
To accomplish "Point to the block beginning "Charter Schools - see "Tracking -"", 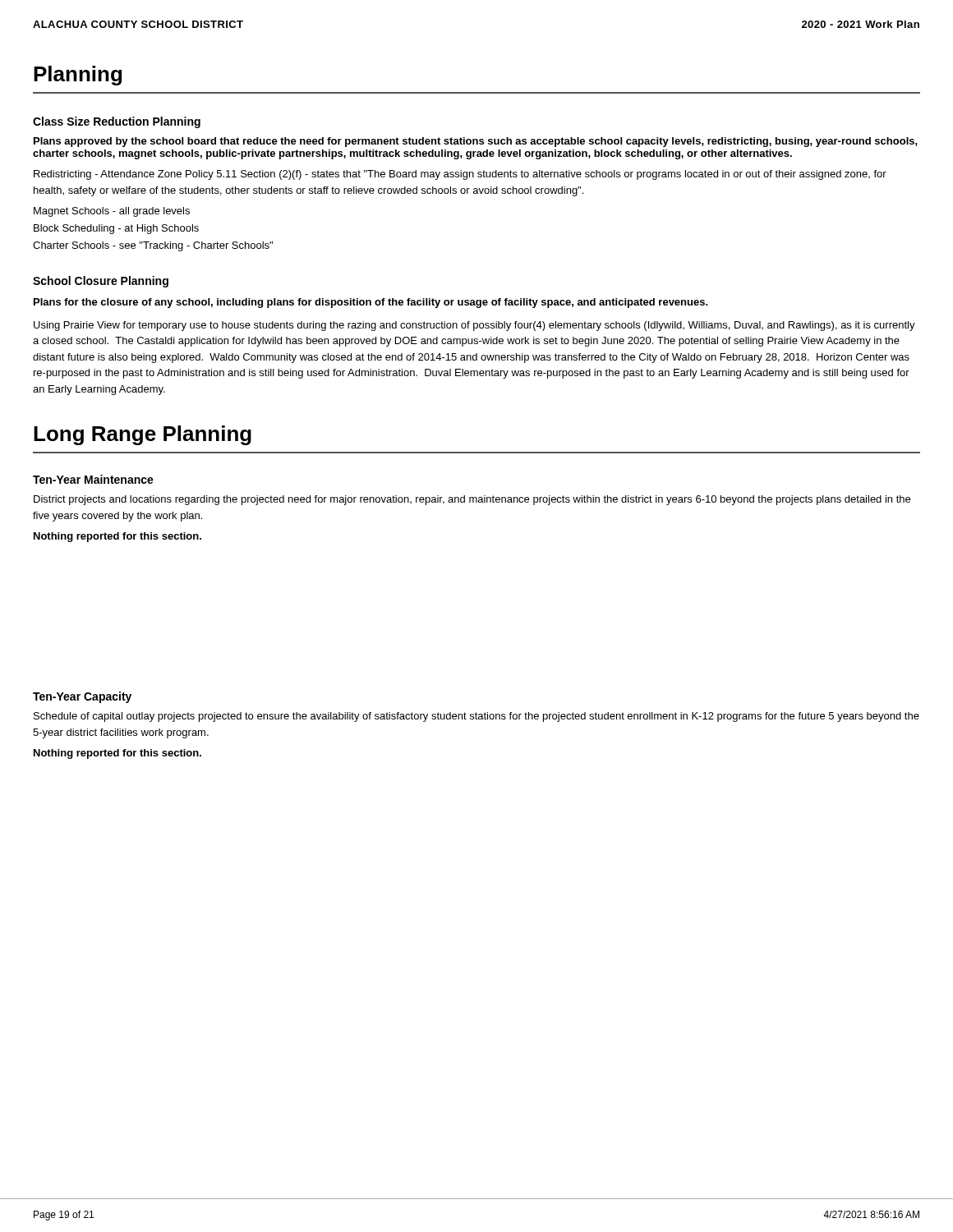I will (153, 245).
